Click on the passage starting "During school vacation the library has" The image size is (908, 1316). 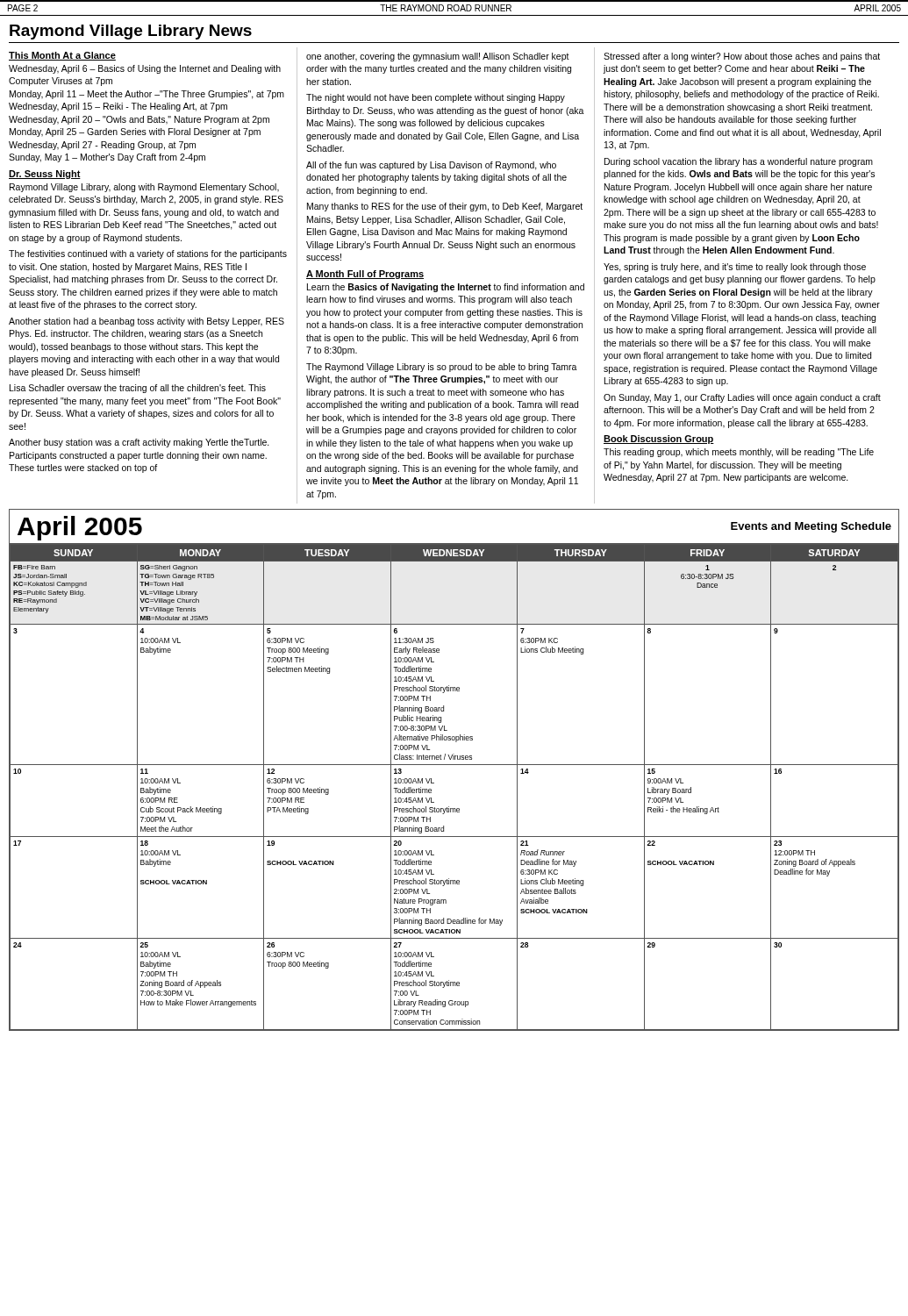point(741,206)
